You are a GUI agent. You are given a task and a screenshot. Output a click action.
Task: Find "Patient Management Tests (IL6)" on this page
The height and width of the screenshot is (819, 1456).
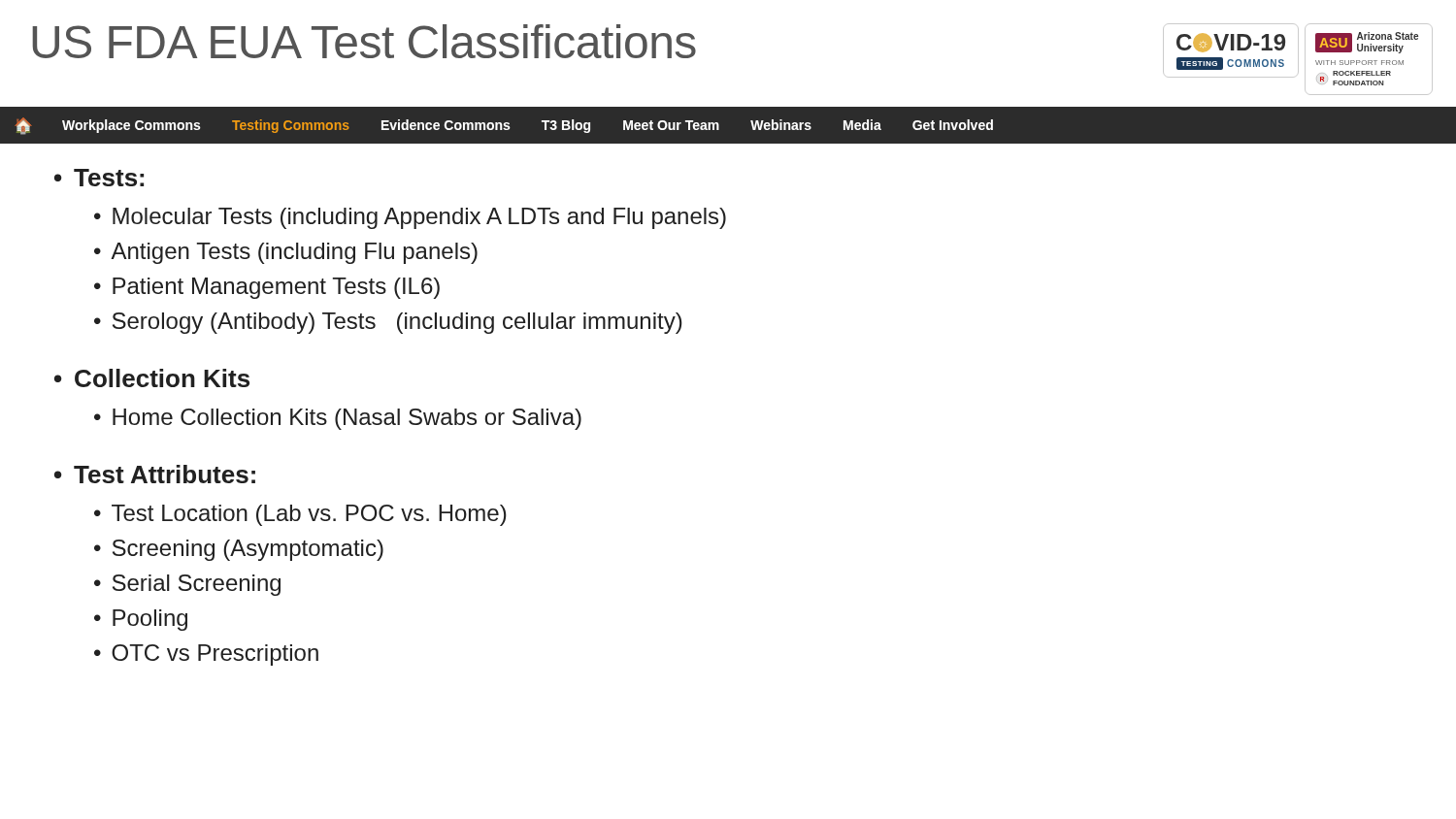276,286
